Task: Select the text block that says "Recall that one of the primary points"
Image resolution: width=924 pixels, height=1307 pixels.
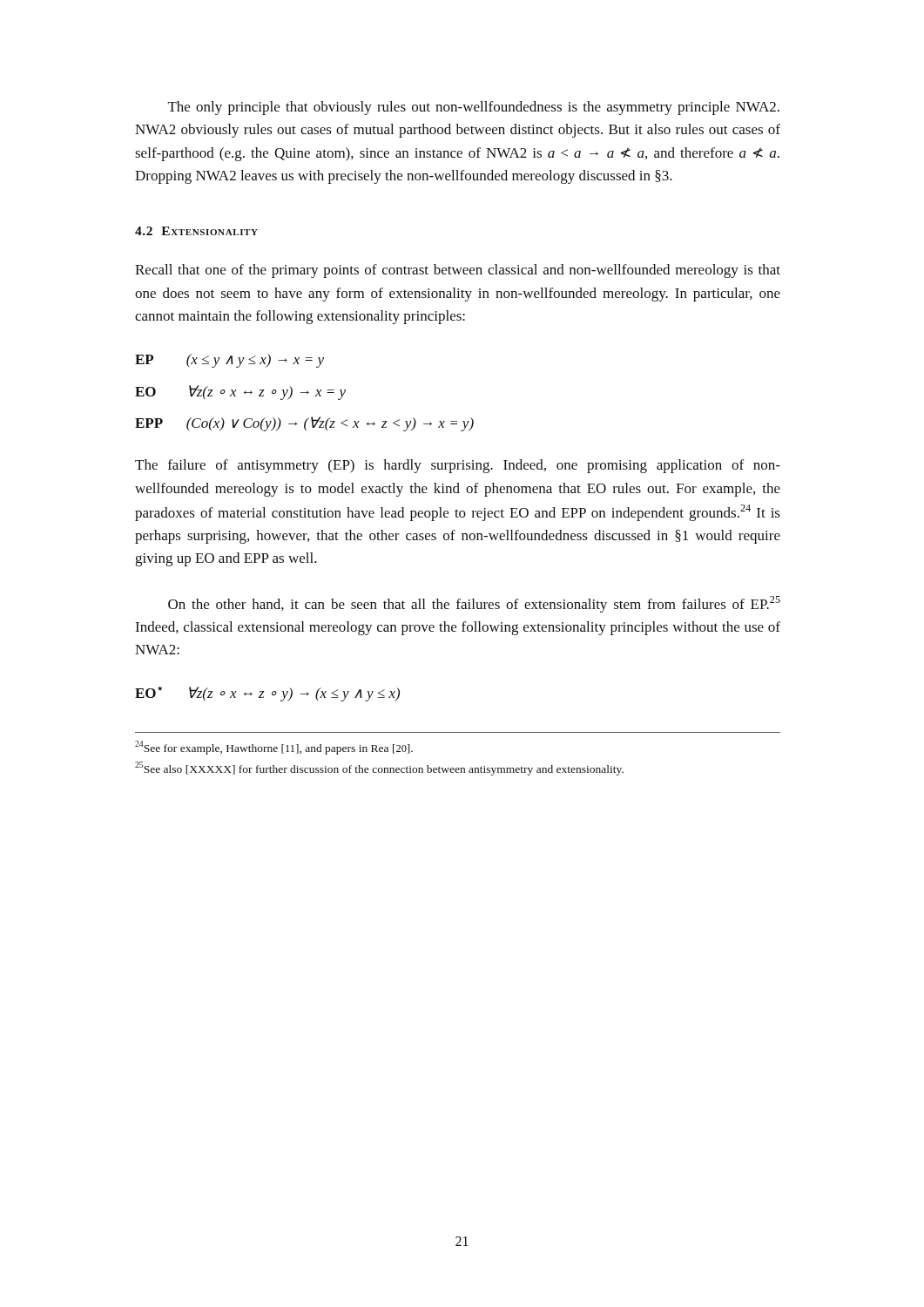Action: [458, 294]
